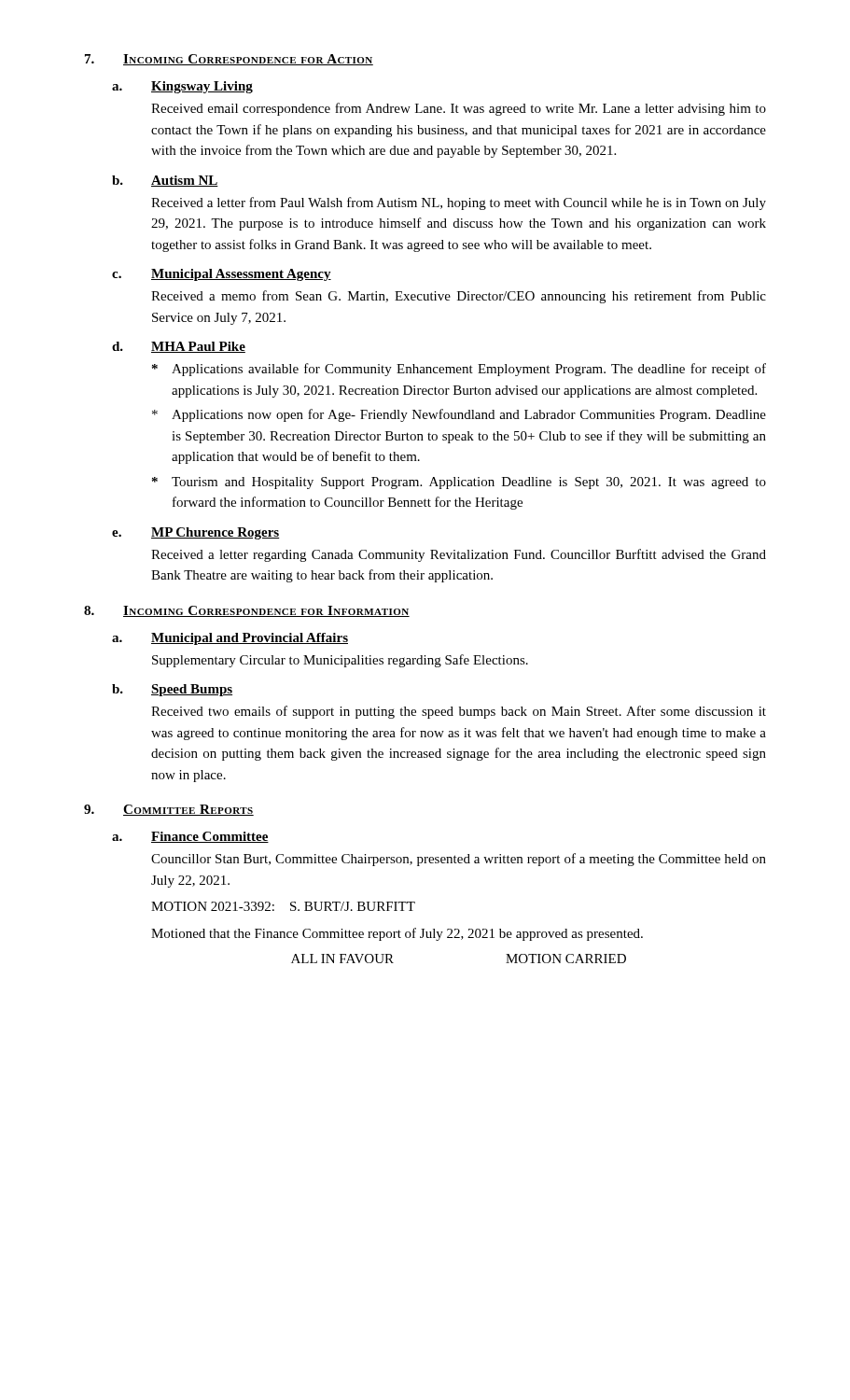
Task: Locate the text block containing "Received a letter from"
Action: (x=459, y=223)
